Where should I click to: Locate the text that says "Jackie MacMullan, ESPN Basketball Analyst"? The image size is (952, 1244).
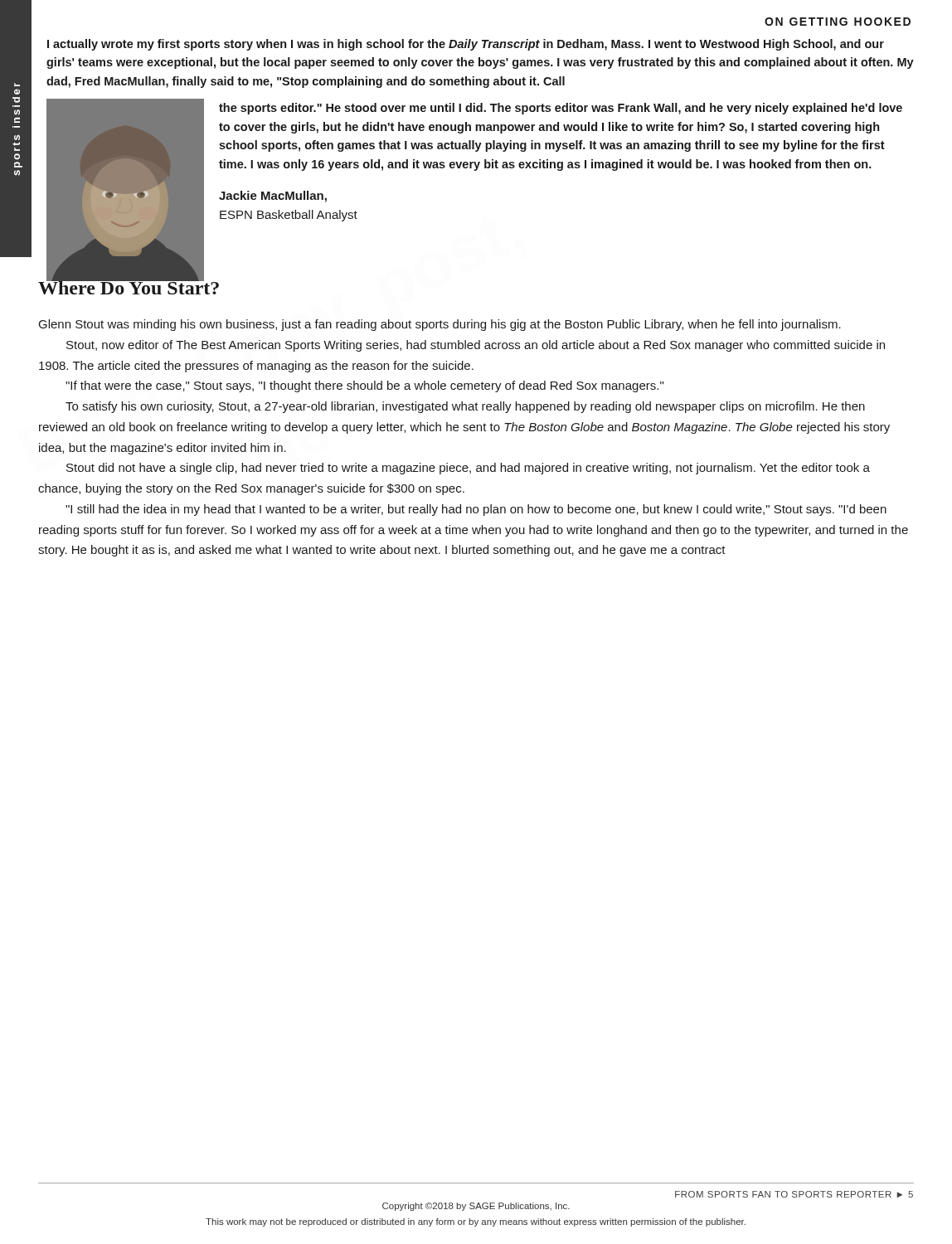point(288,205)
